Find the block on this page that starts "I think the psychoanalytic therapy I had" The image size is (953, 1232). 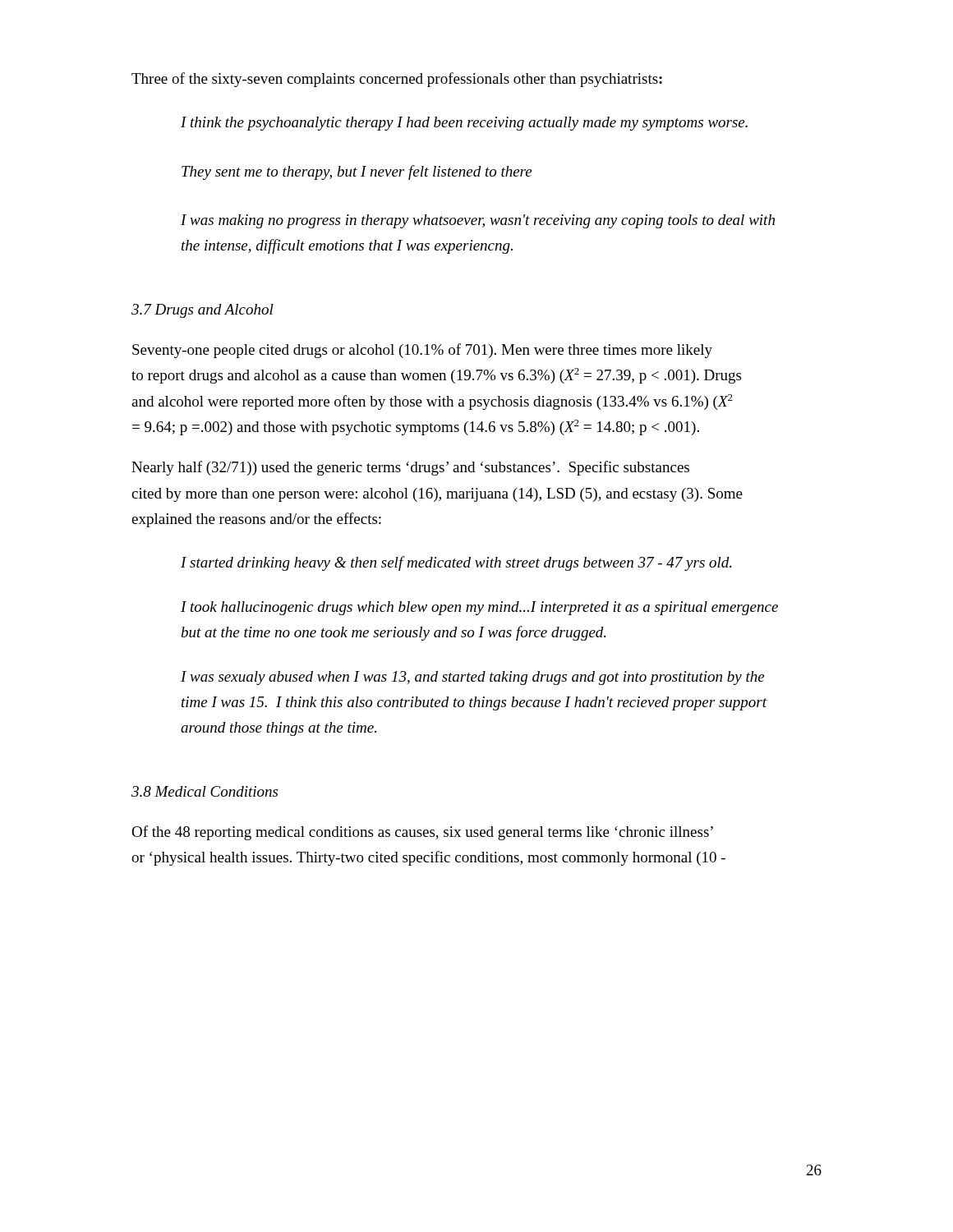[465, 122]
